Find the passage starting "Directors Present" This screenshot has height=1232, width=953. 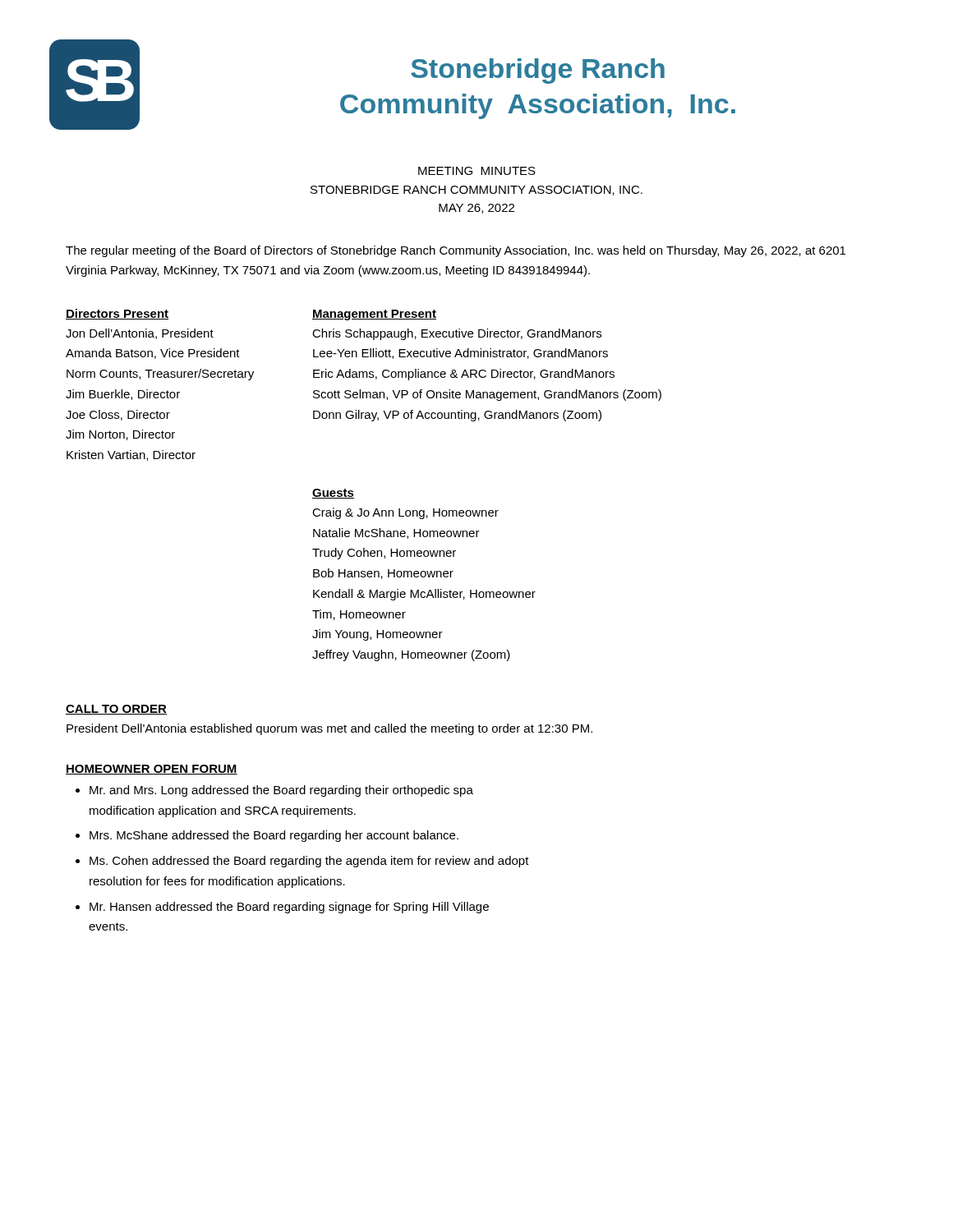(117, 313)
